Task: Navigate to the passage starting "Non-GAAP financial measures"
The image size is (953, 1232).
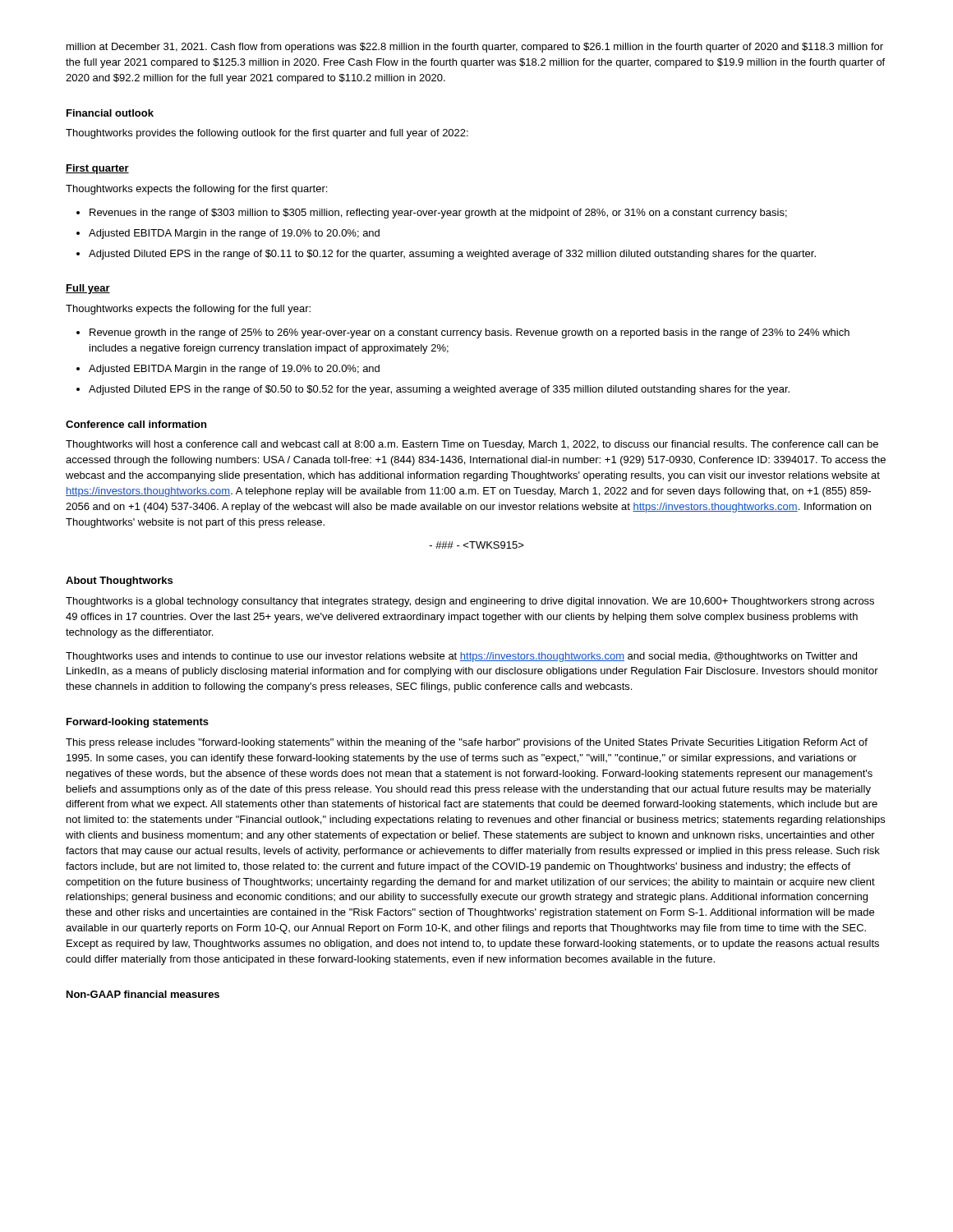Action: coord(143,995)
